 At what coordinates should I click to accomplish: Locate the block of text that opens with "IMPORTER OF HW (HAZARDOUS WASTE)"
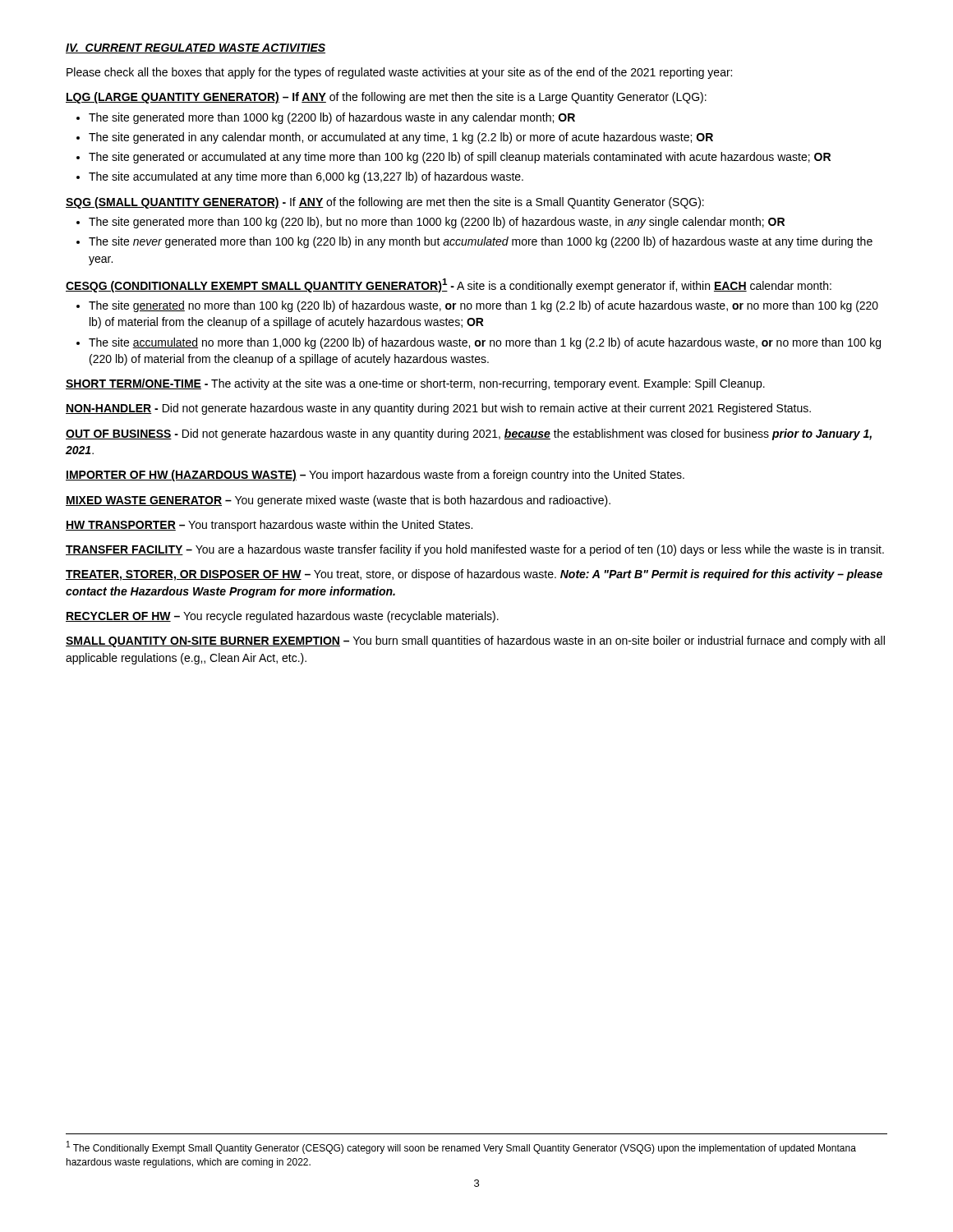click(x=375, y=475)
